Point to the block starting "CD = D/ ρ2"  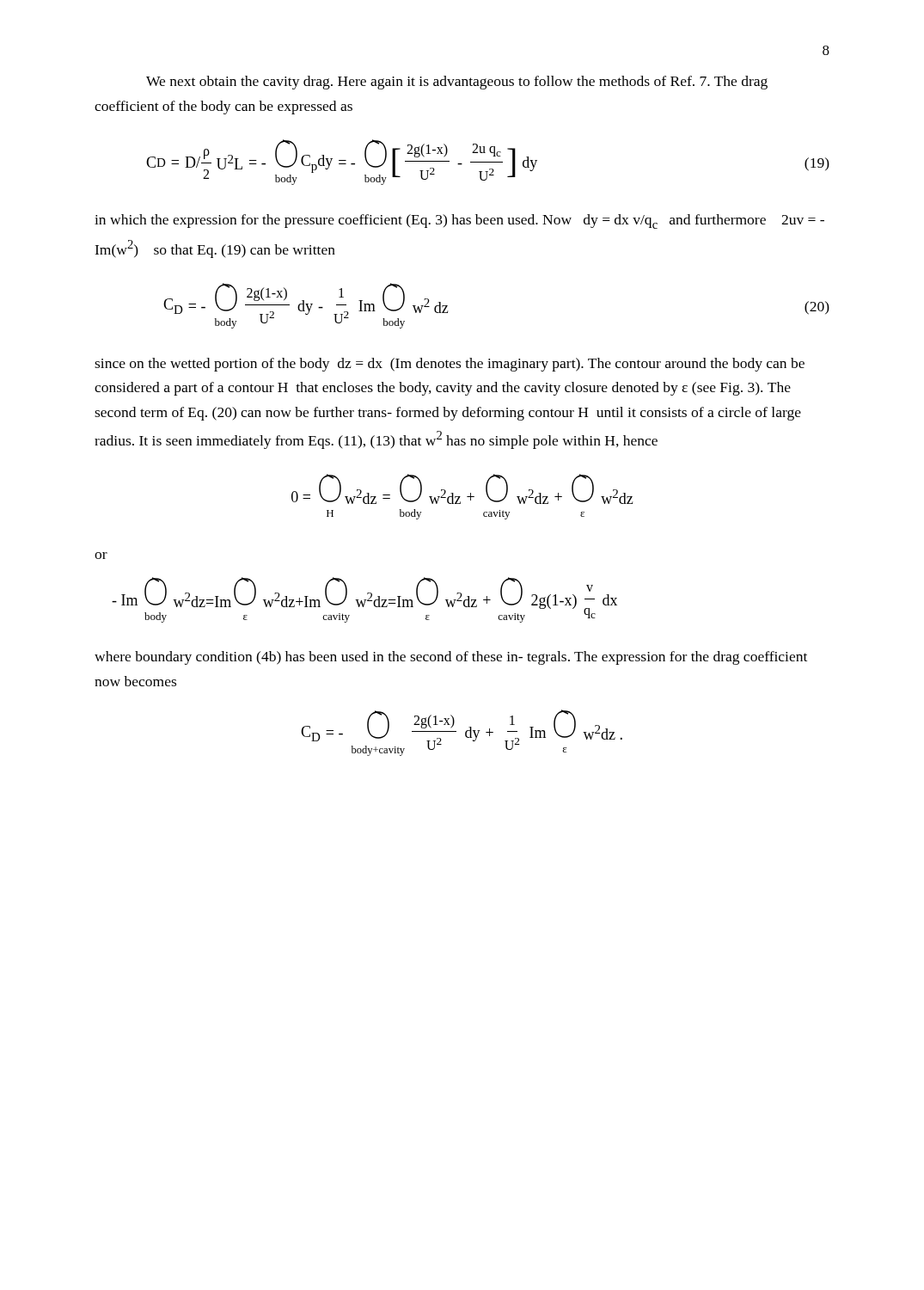coord(488,163)
